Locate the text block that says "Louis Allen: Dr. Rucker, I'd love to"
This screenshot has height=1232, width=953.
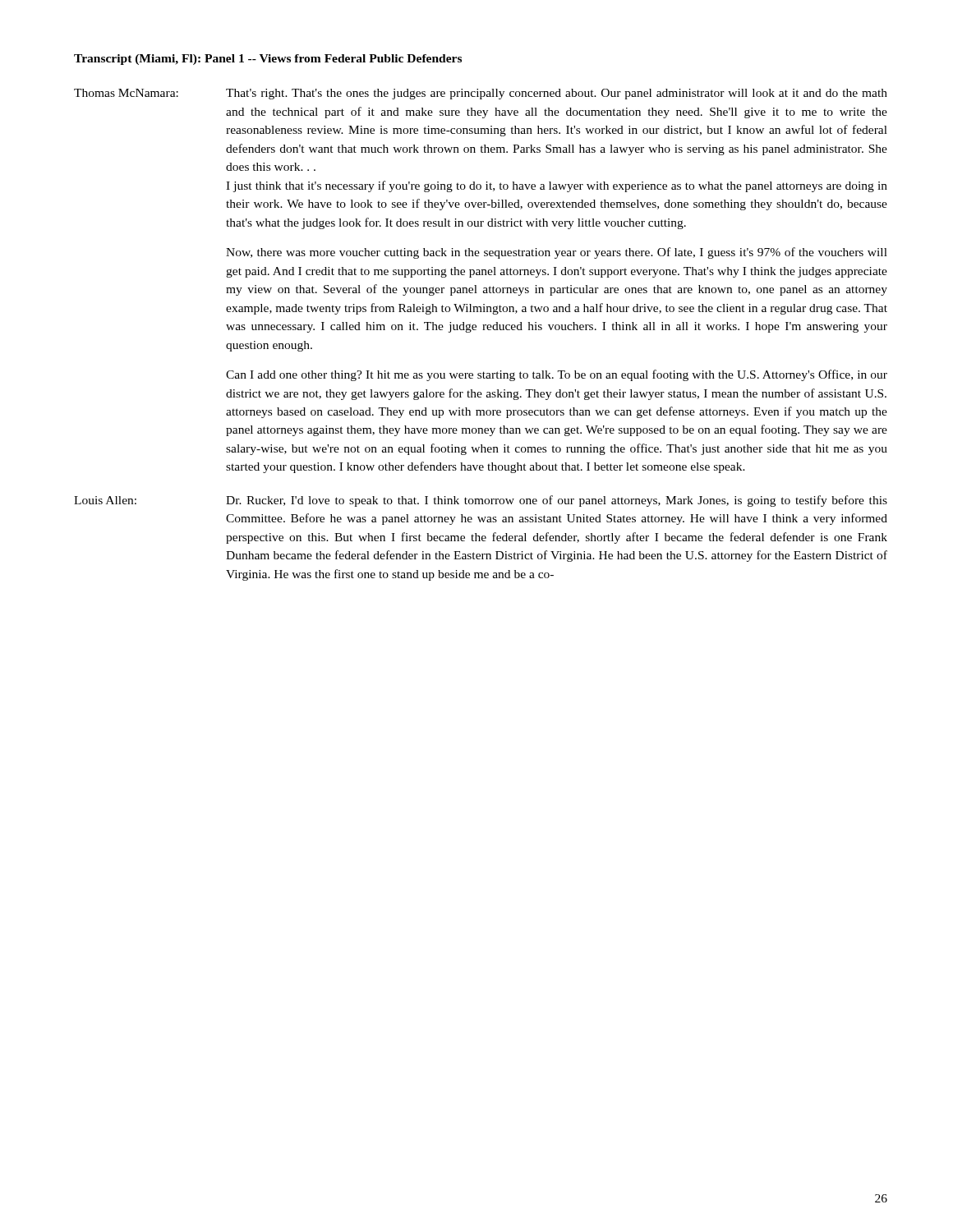tap(481, 537)
